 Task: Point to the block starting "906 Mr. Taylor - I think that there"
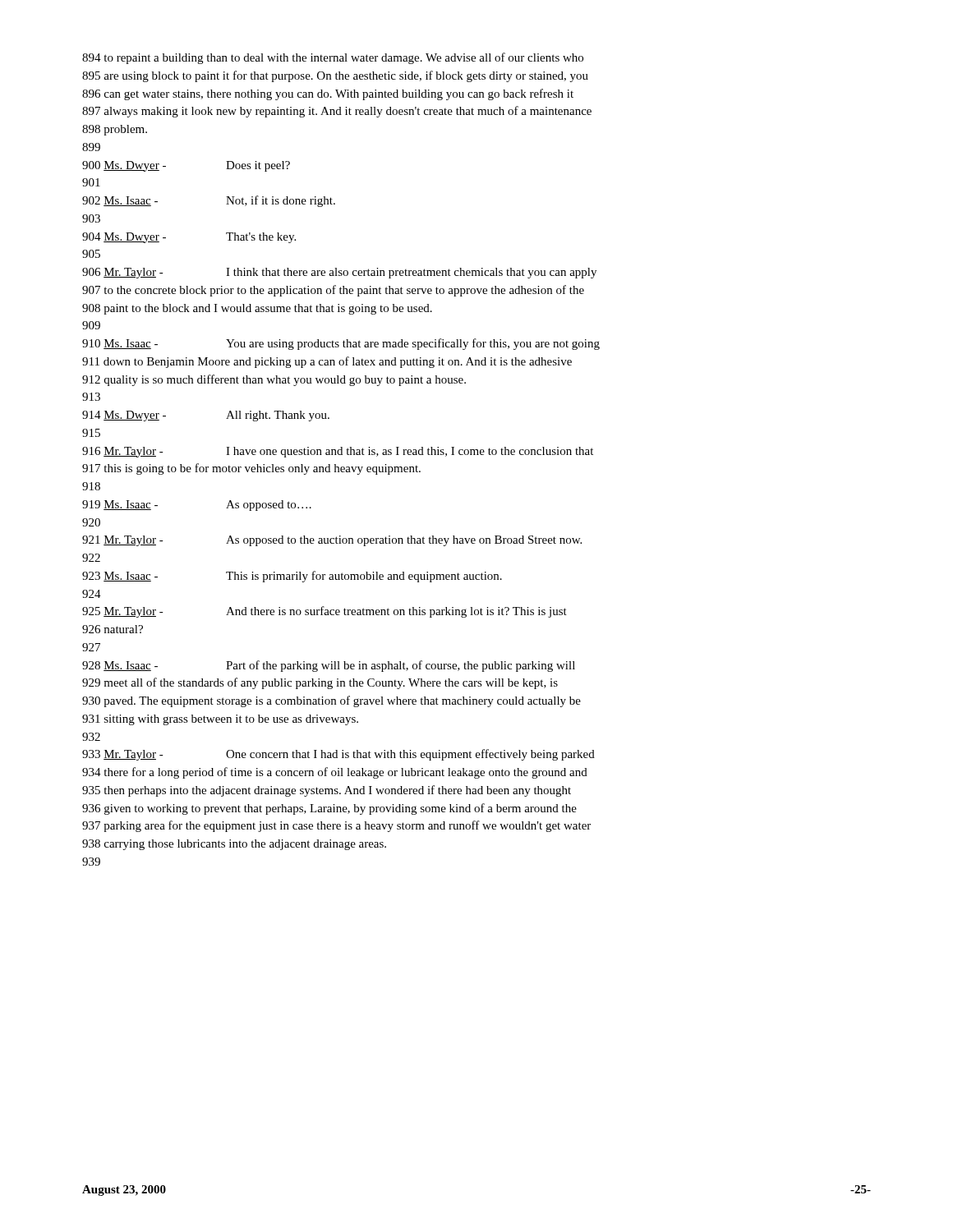[476, 290]
